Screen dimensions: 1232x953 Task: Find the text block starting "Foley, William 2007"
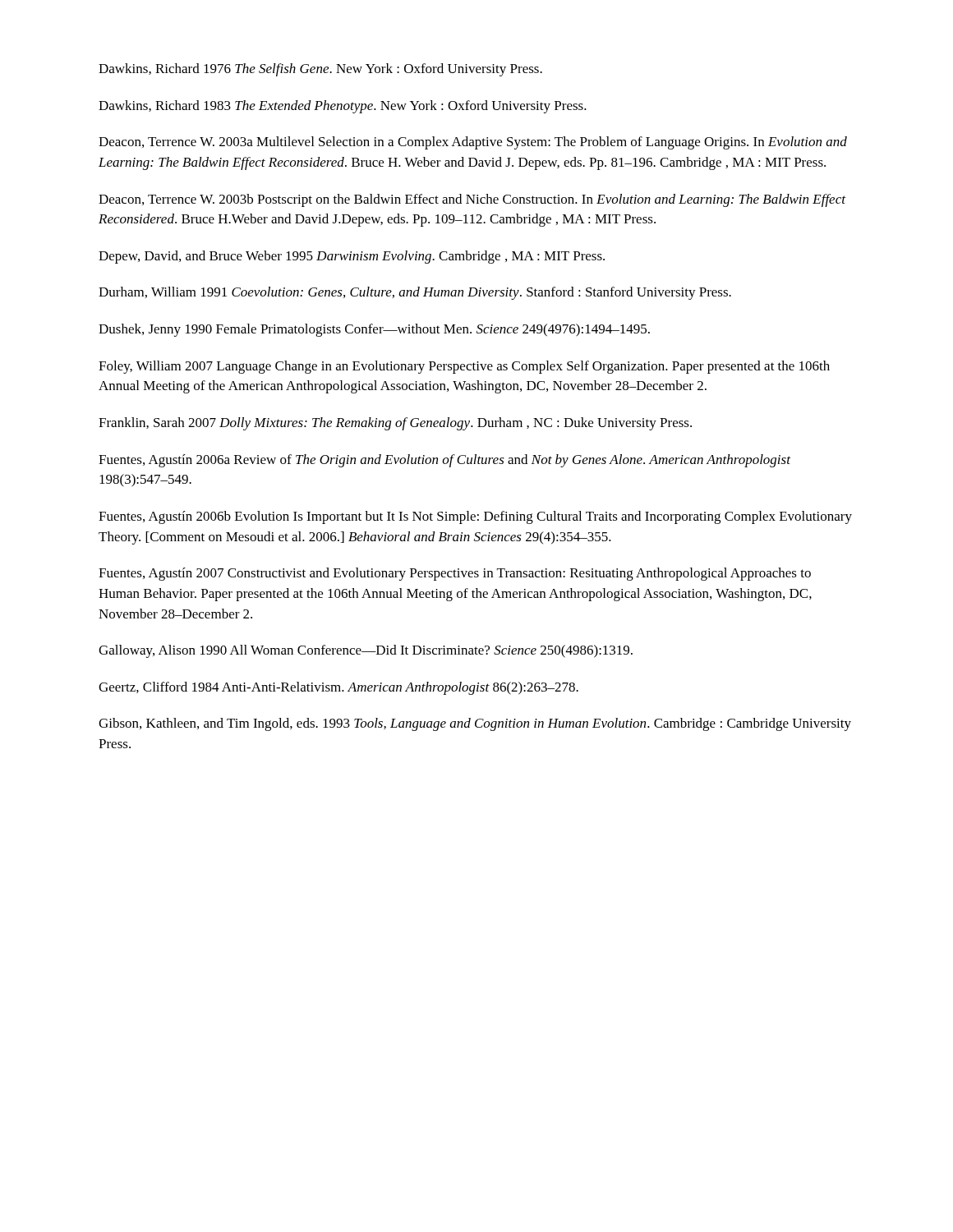click(x=464, y=376)
